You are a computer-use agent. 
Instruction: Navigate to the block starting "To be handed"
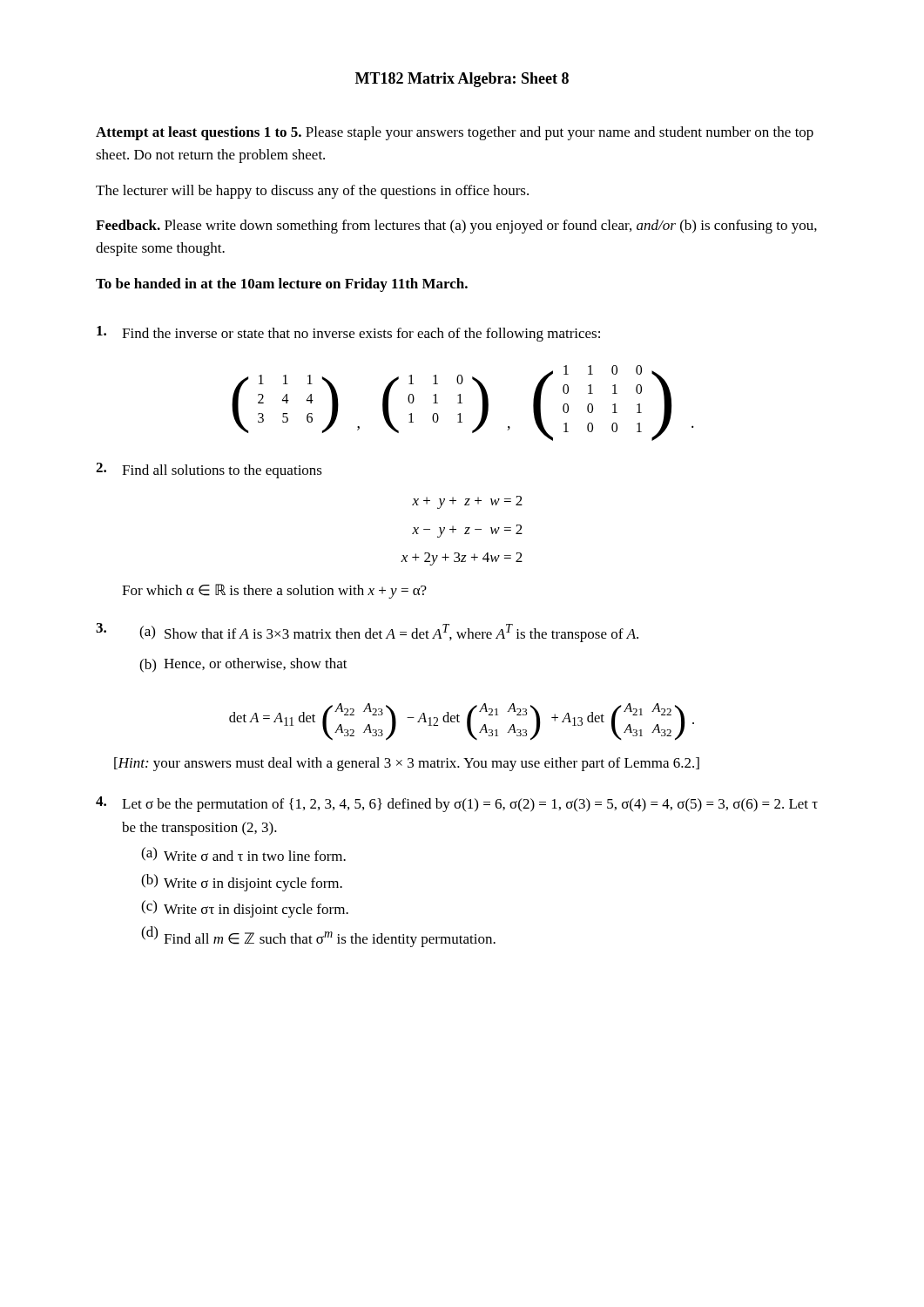(x=282, y=283)
